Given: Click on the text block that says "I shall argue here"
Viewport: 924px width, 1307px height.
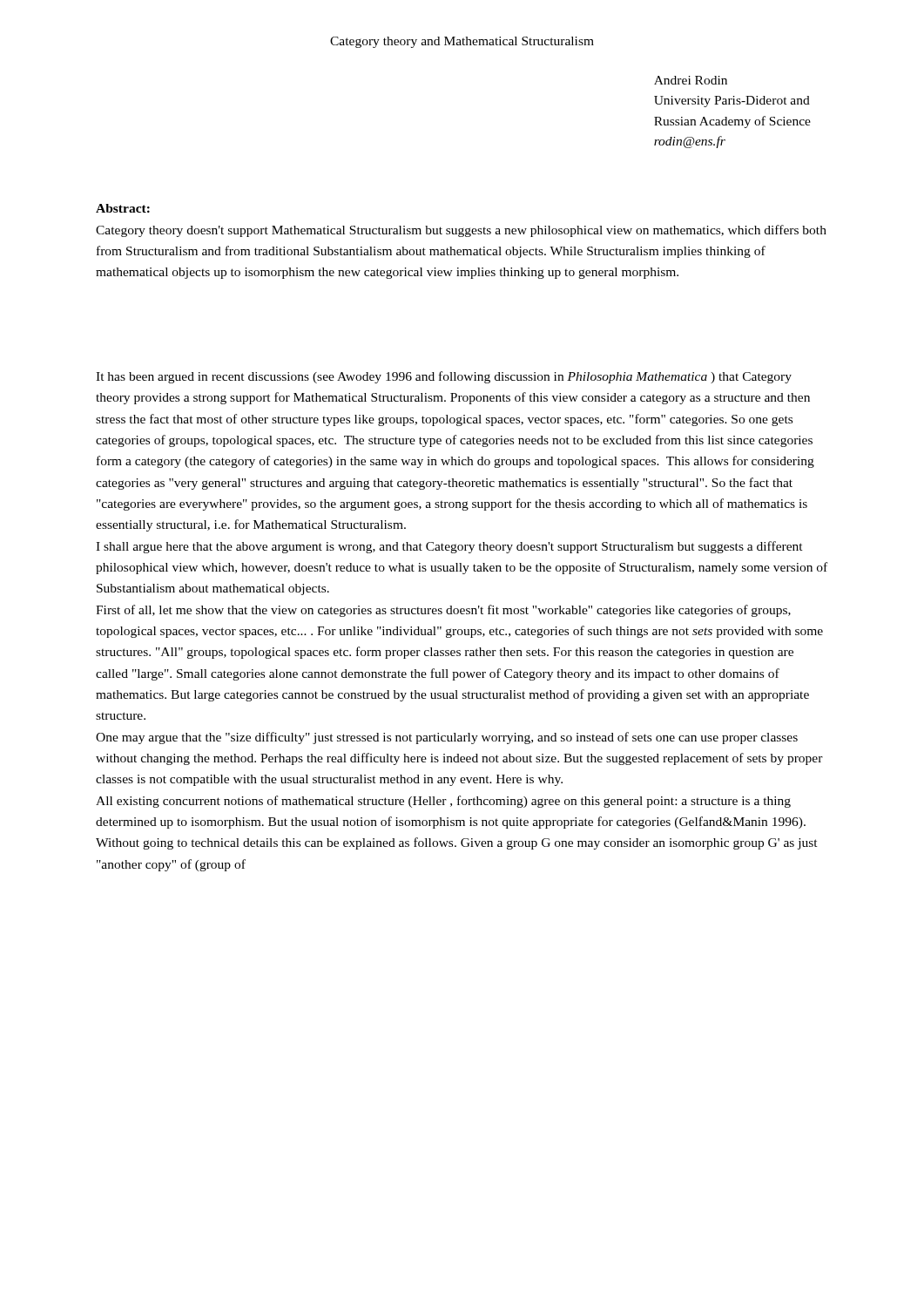Looking at the screenshot, I should tap(462, 567).
